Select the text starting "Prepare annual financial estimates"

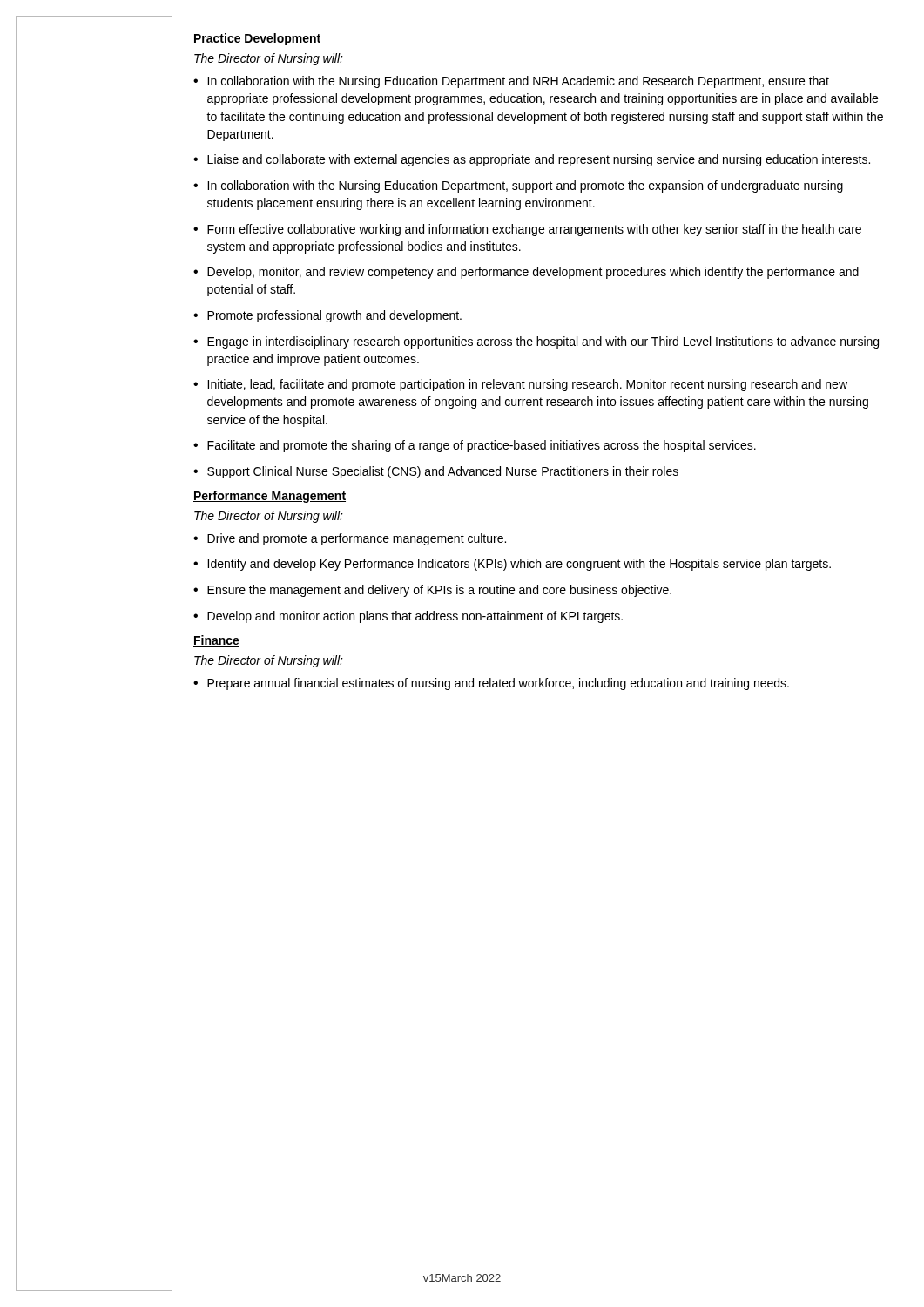click(547, 683)
